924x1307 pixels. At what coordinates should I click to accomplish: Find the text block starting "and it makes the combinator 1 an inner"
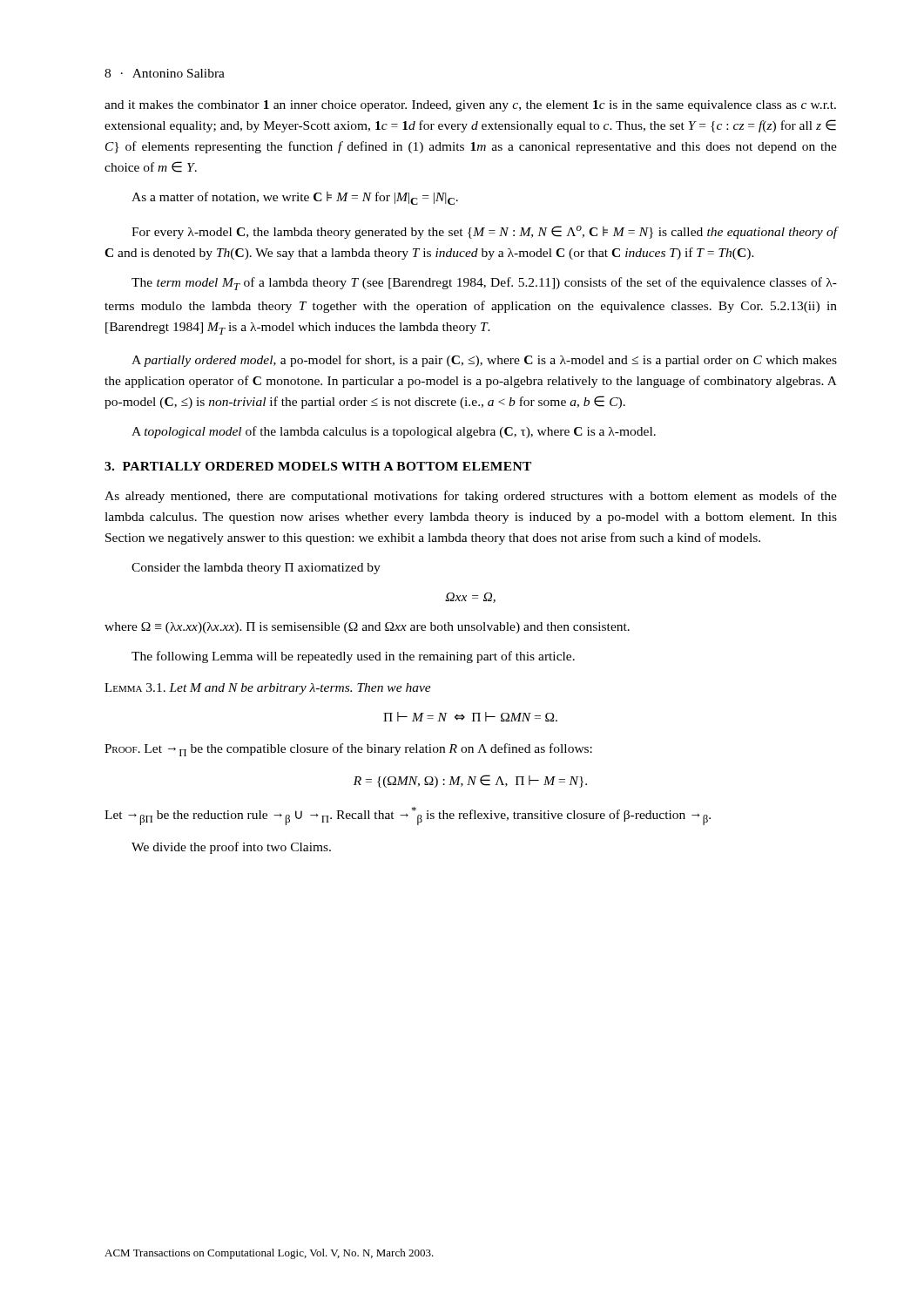point(471,136)
